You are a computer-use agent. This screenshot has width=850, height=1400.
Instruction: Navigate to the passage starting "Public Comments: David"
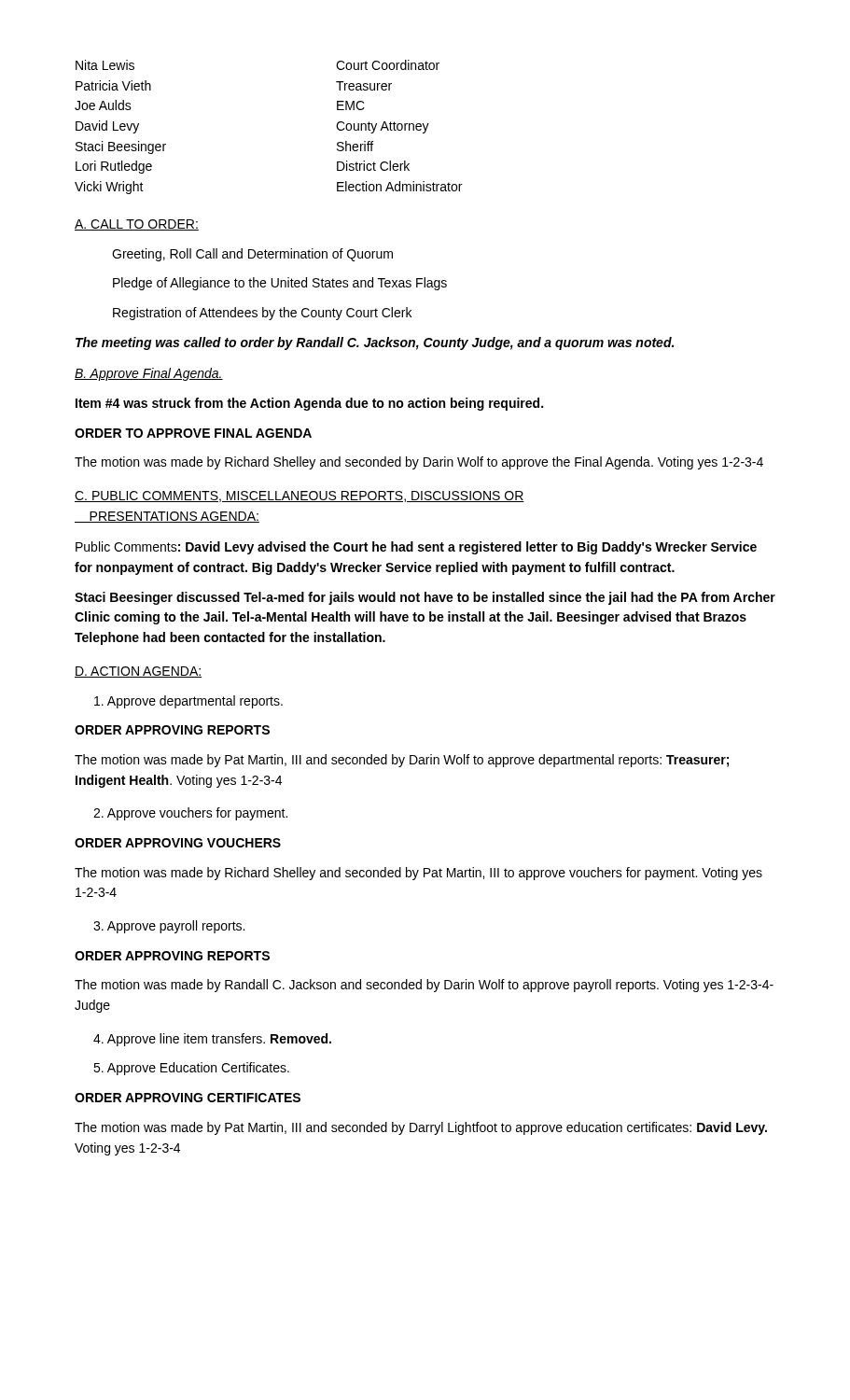tap(425, 558)
